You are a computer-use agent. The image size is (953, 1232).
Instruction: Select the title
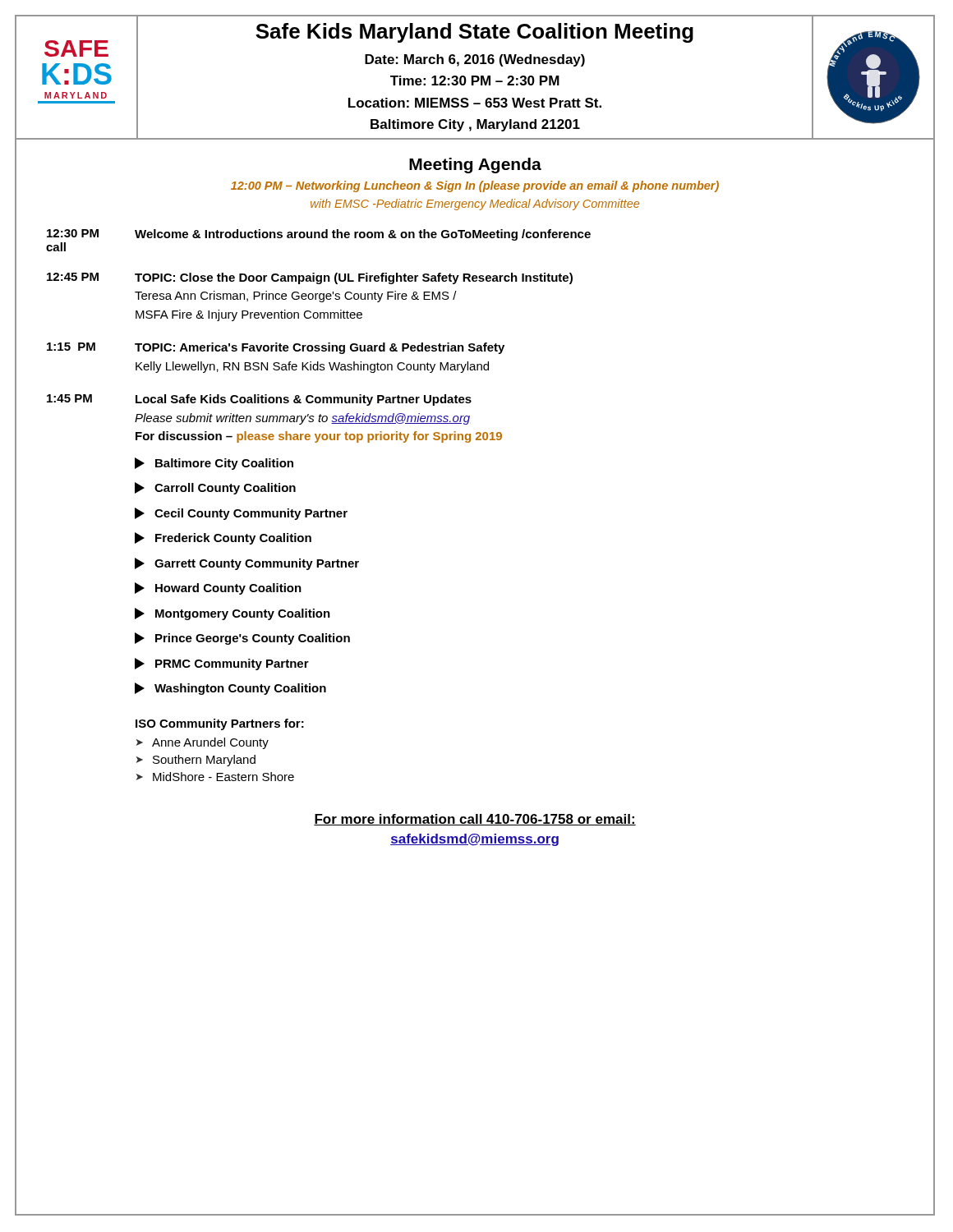coord(475,31)
